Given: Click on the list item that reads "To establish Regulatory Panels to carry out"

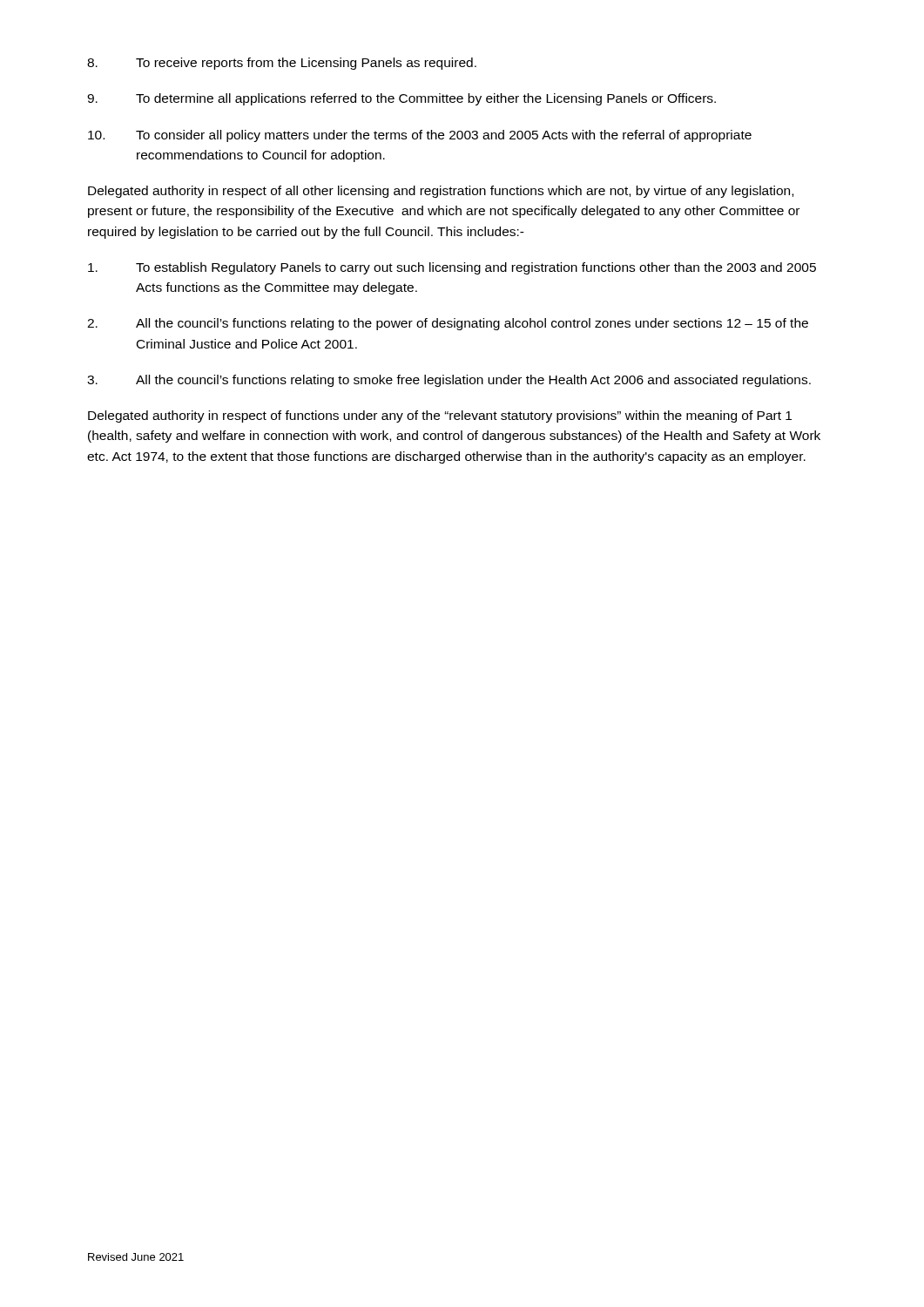Looking at the screenshot, I should (462, 277).
